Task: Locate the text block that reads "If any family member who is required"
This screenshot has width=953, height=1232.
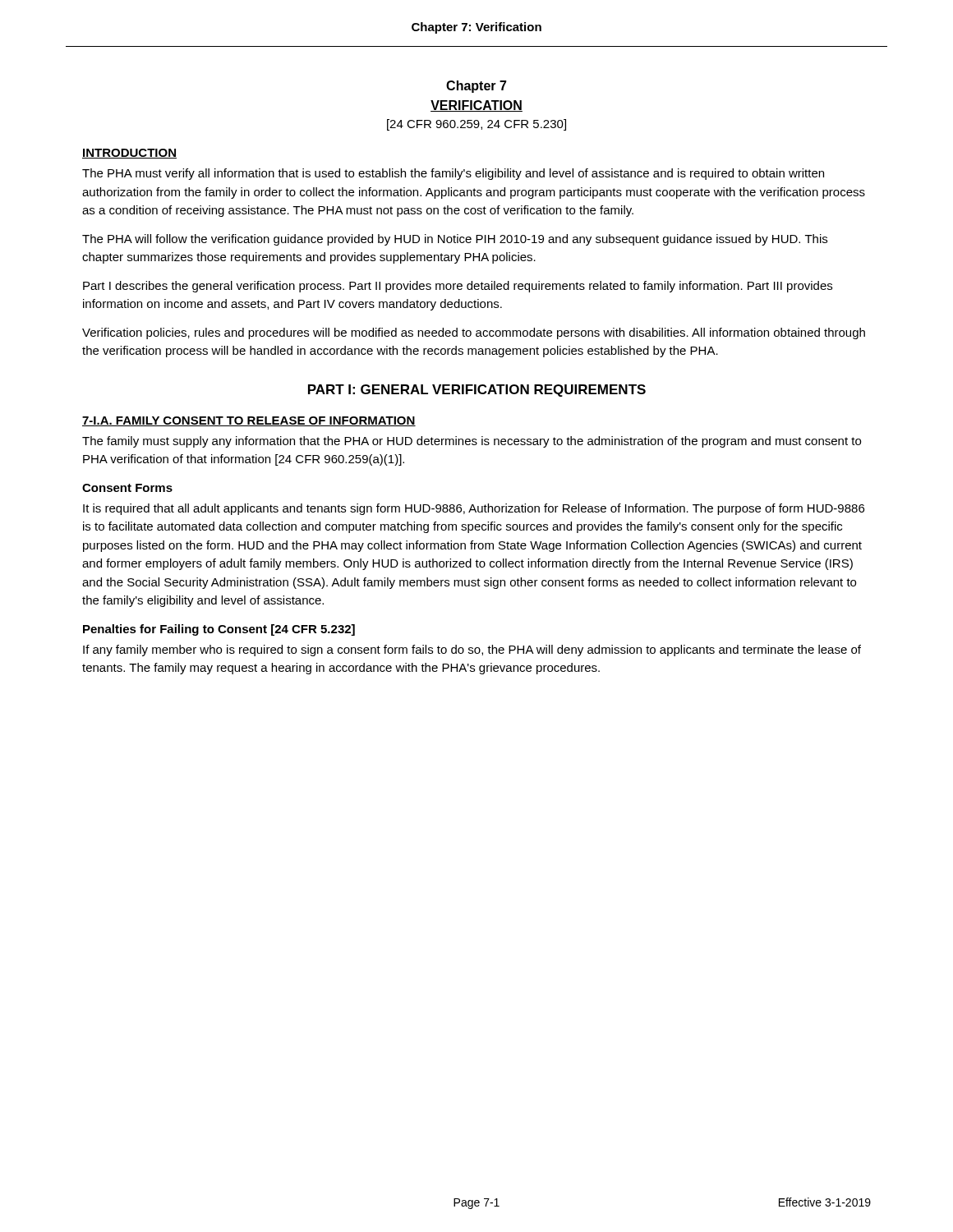Action: 476,659
